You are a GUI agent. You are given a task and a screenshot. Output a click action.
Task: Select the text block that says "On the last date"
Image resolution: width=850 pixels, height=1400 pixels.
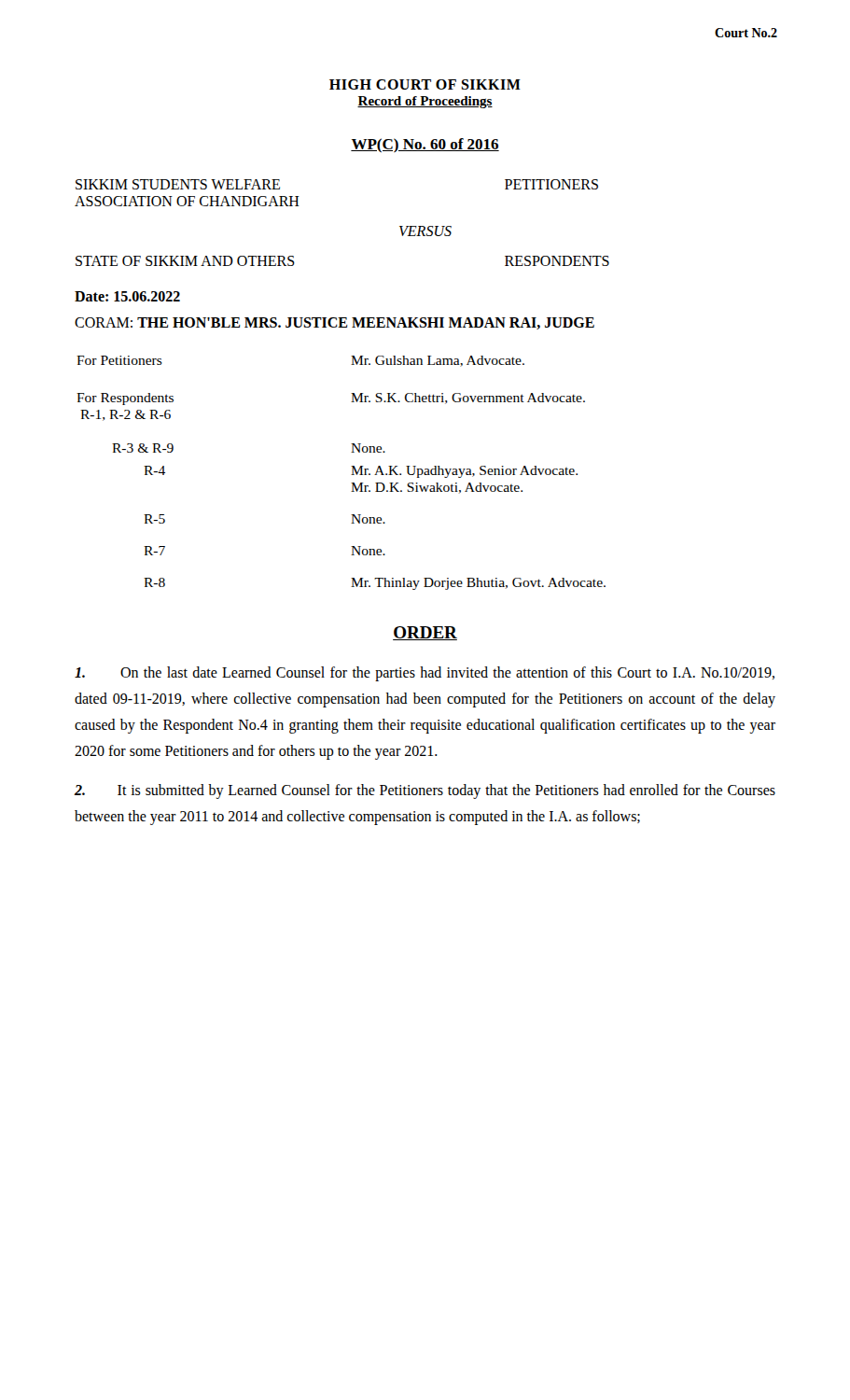pyautogui.click(x=425, y=712)
